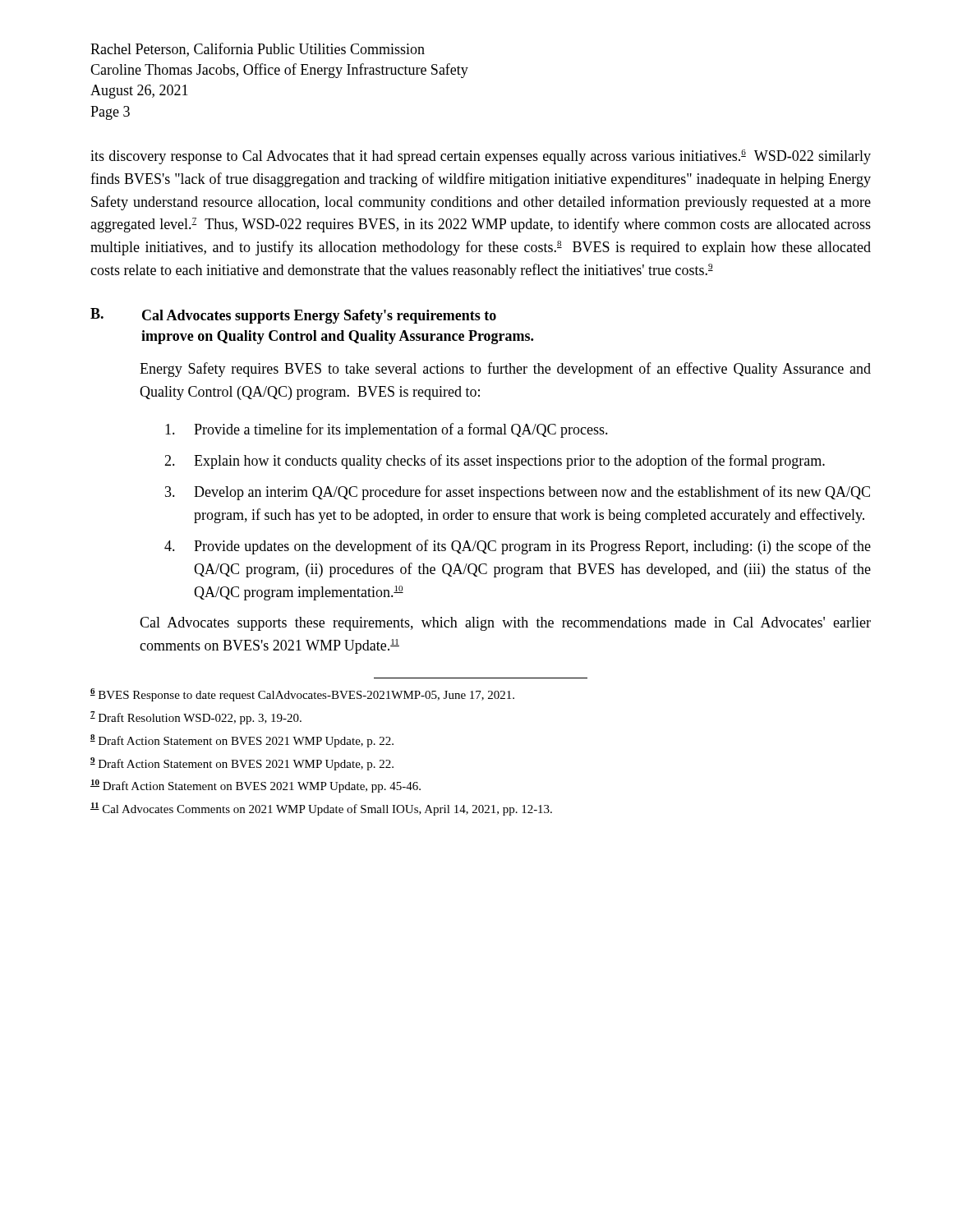The image size is (953, 1232).
Task: Locate the block of text that opens with "6 BVES Response to date request CalAdvocates-BVES-2021WMP-05,"
Action: 303,694
